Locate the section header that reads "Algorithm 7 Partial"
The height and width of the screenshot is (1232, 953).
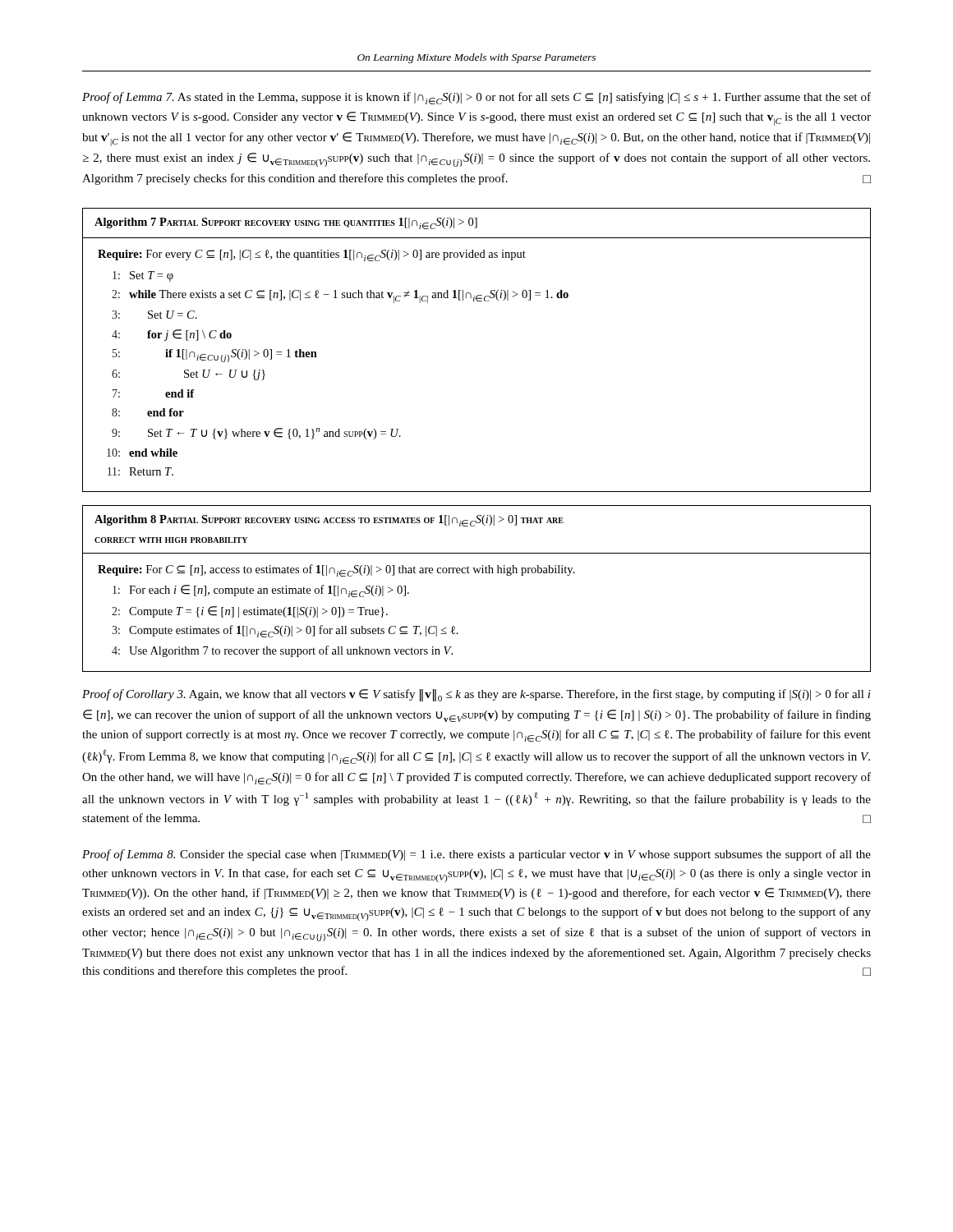click(x=286, y=223)
